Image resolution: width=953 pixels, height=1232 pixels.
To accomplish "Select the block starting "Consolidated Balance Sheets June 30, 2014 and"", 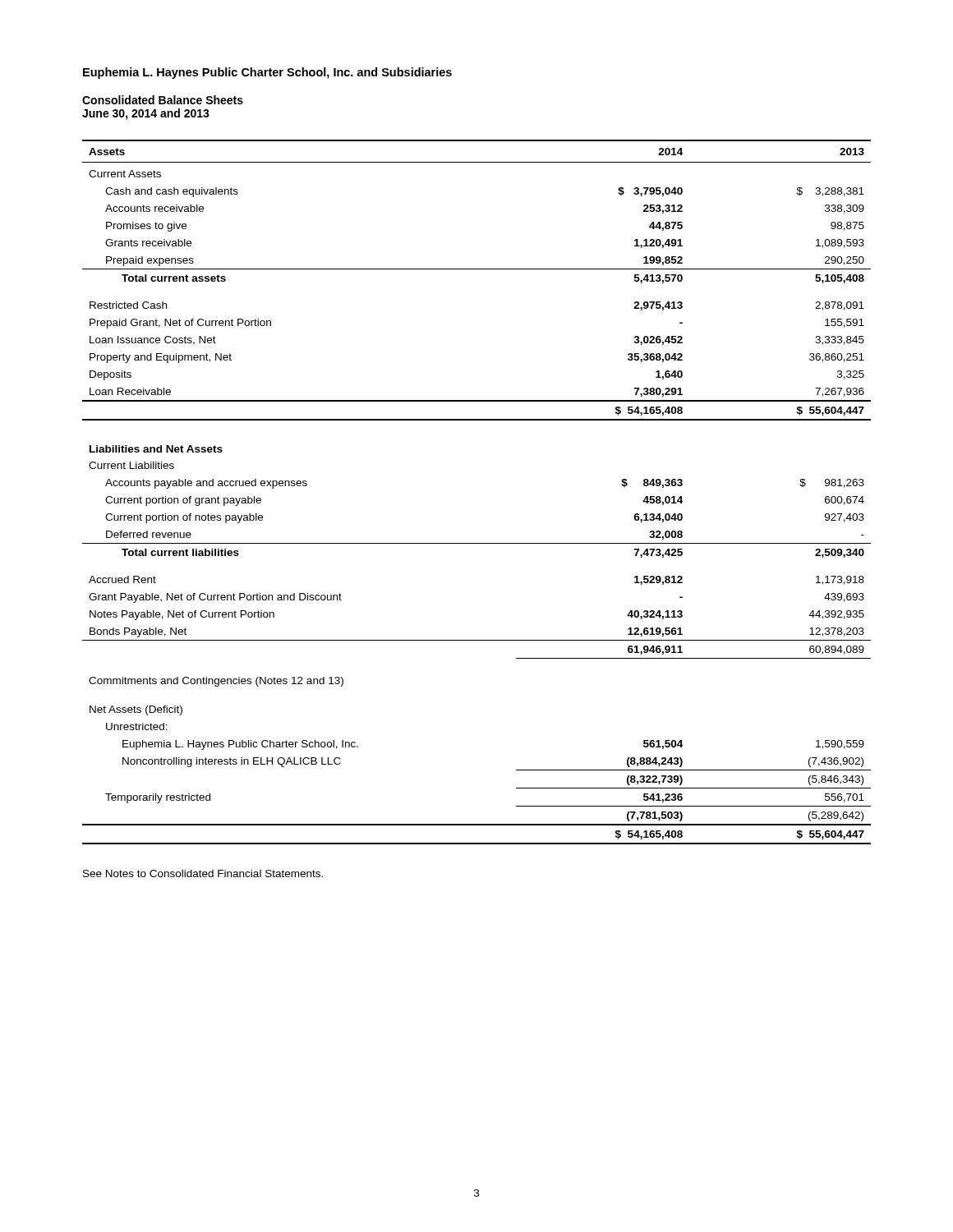I will pos(163,100).
